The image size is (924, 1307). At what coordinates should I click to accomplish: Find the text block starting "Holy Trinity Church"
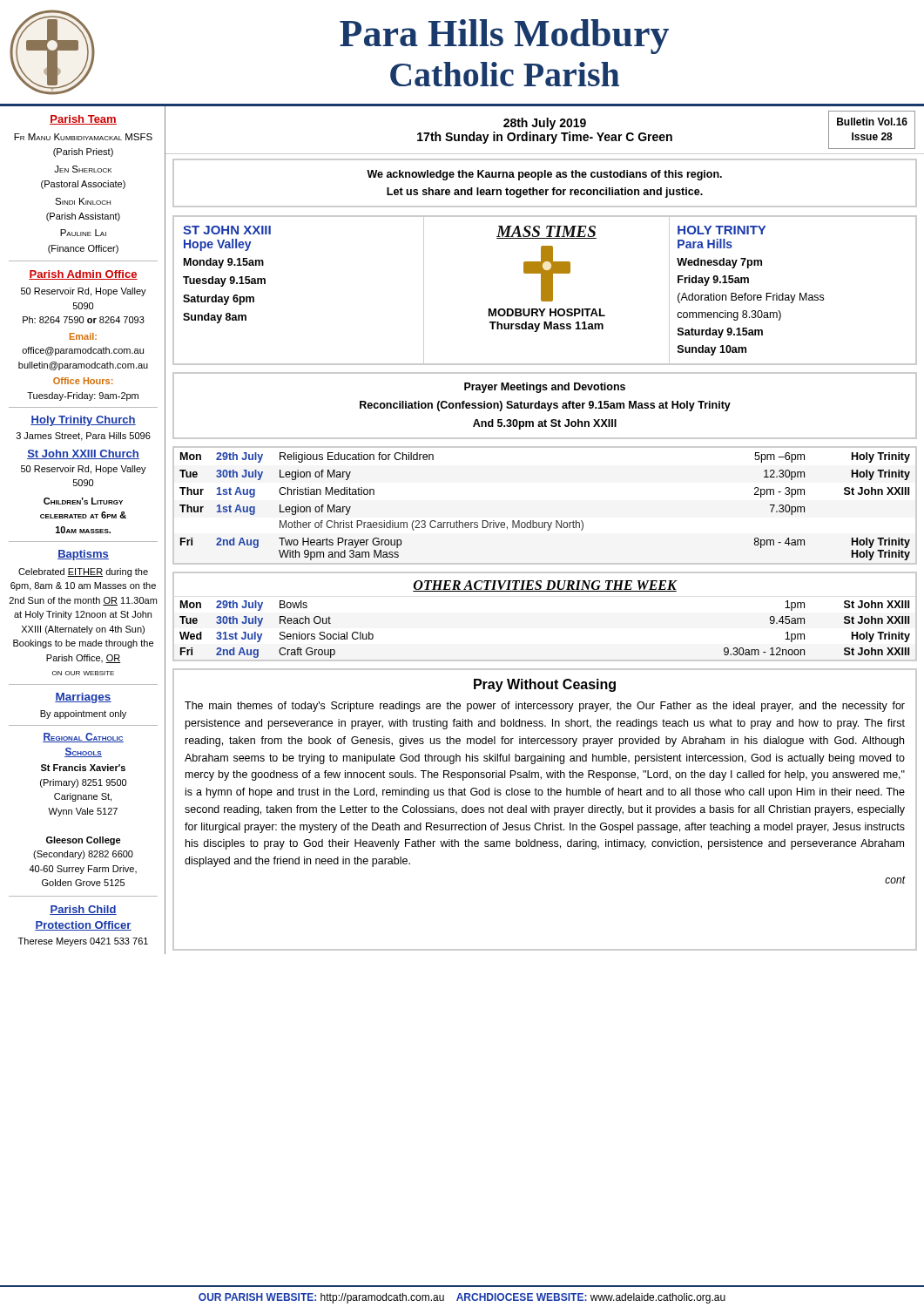[83, 420]
